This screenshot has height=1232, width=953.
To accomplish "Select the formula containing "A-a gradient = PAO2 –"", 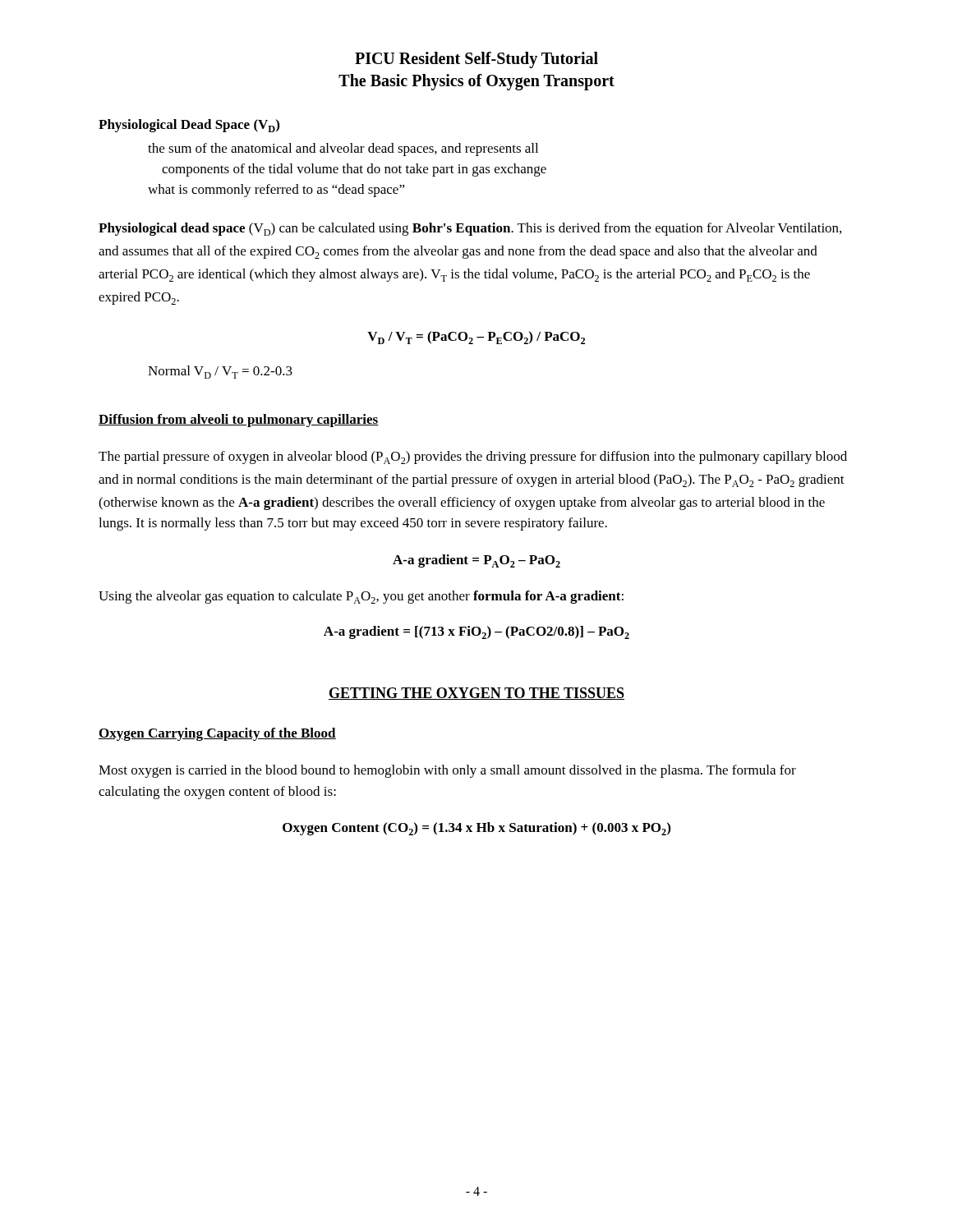I will [x=476, y=561].
